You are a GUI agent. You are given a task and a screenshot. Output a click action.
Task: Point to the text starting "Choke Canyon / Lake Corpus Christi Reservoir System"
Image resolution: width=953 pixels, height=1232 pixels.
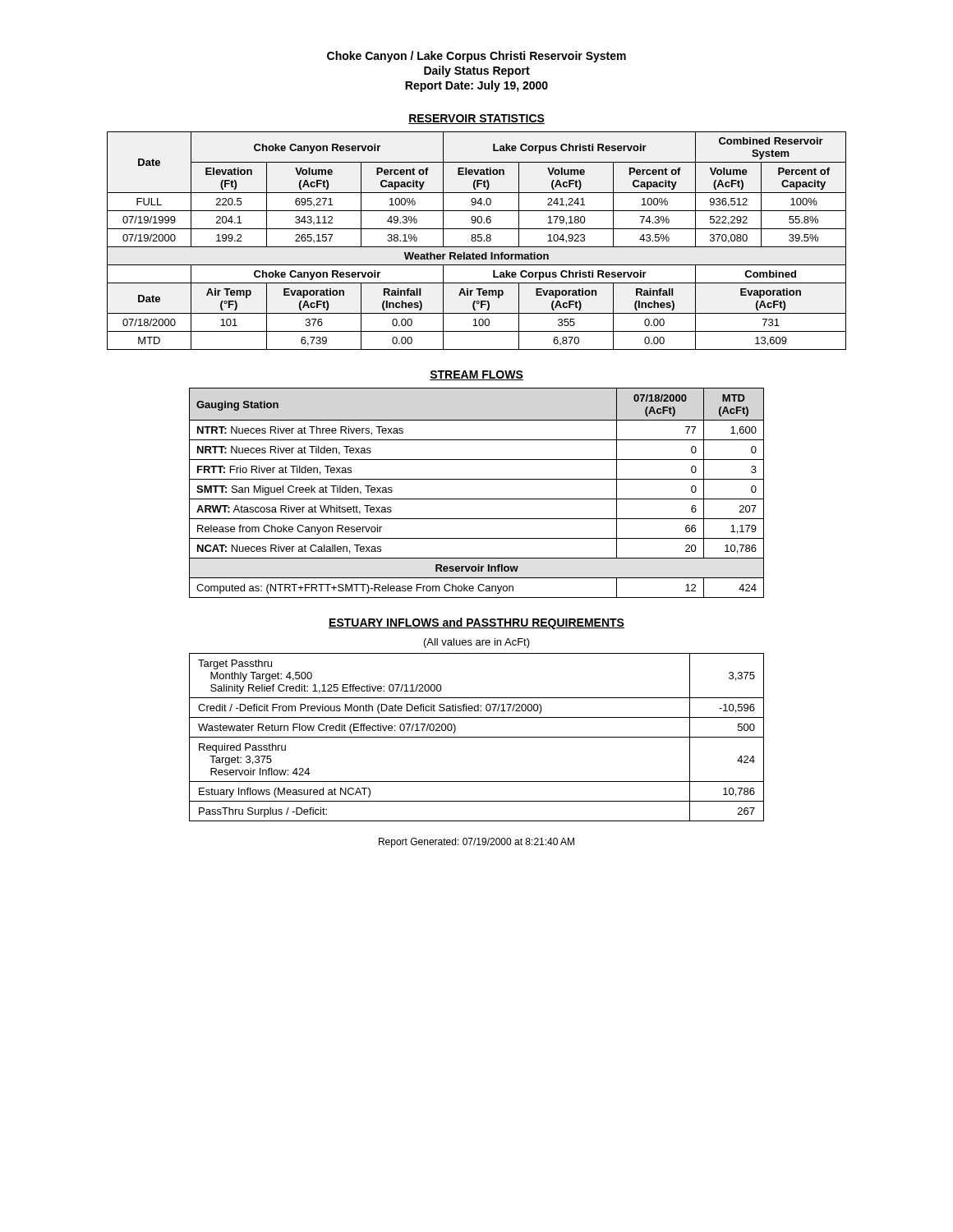476,71
